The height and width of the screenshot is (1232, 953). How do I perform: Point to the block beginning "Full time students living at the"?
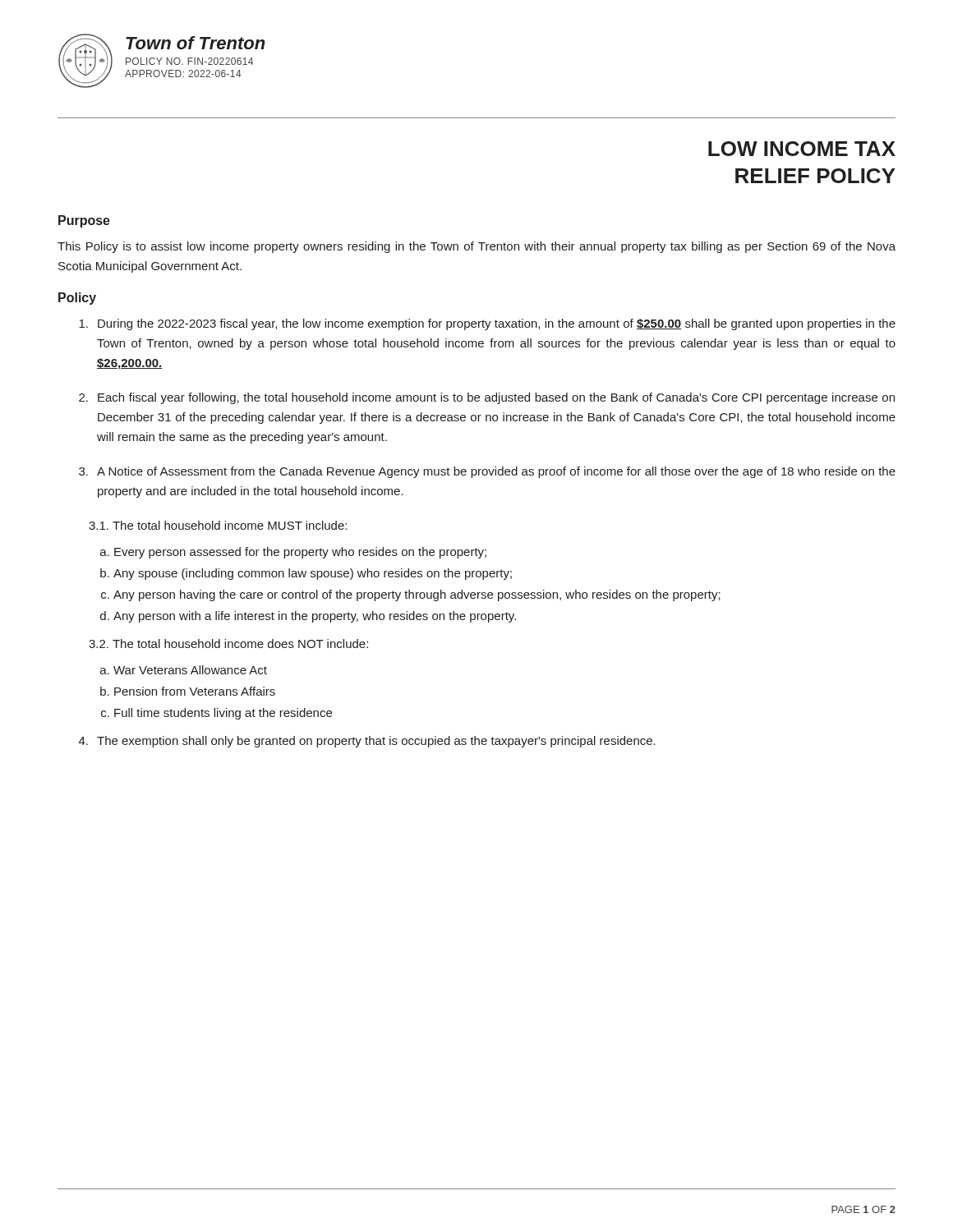[223, 713]
